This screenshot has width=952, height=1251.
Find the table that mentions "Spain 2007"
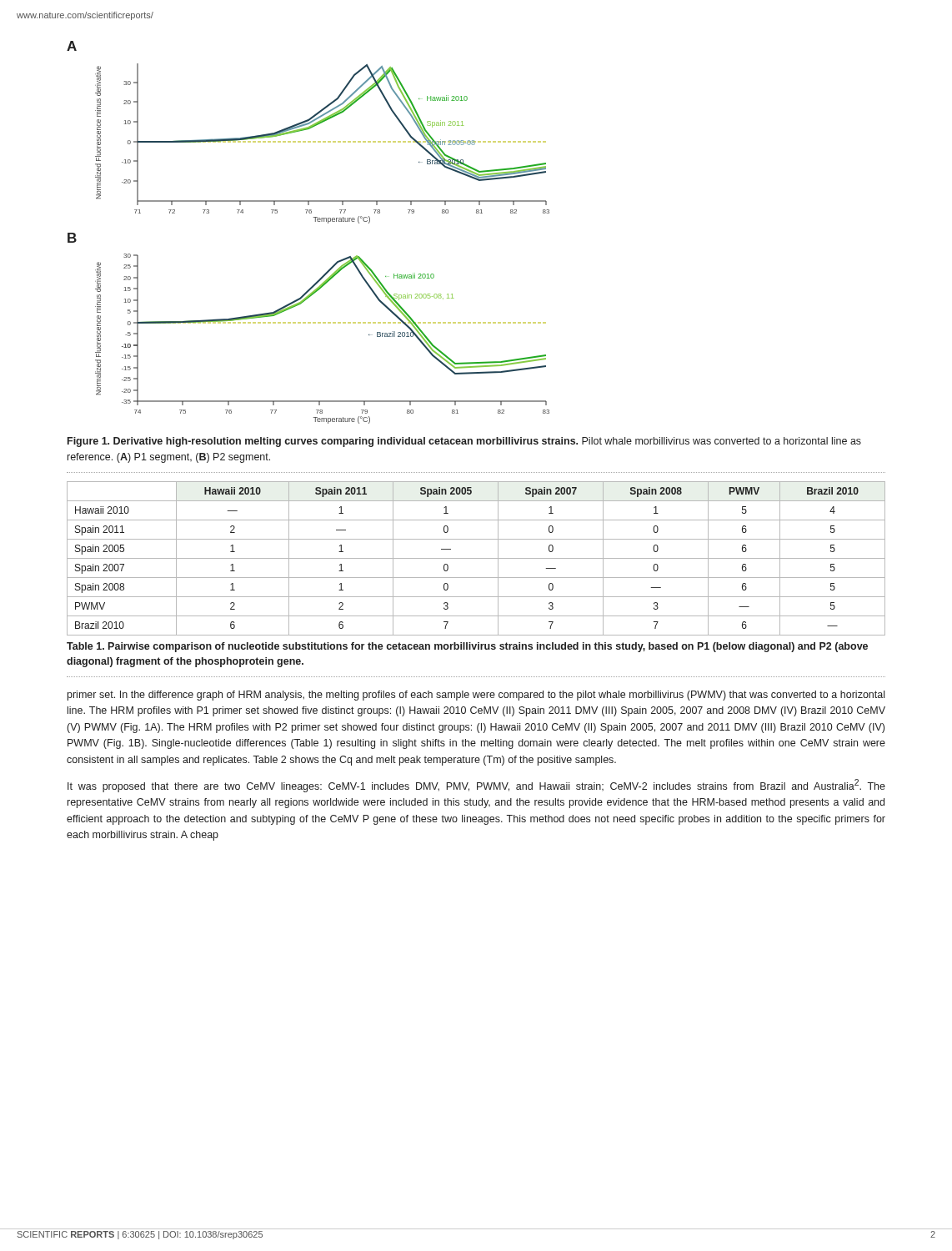[476, 558]
